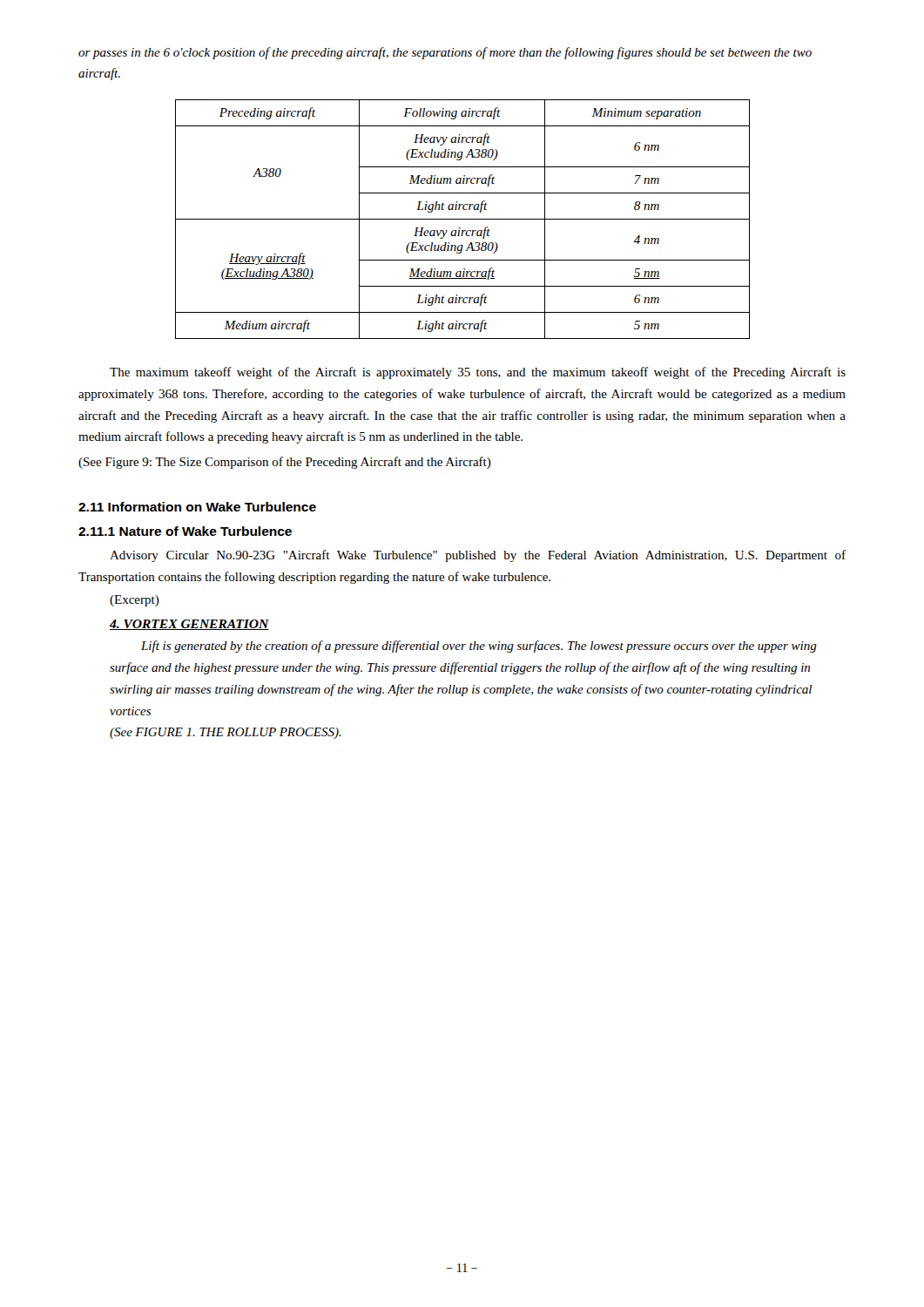Select the text starting "4. VORTEX GENERATION"

(x=189, y=624)
